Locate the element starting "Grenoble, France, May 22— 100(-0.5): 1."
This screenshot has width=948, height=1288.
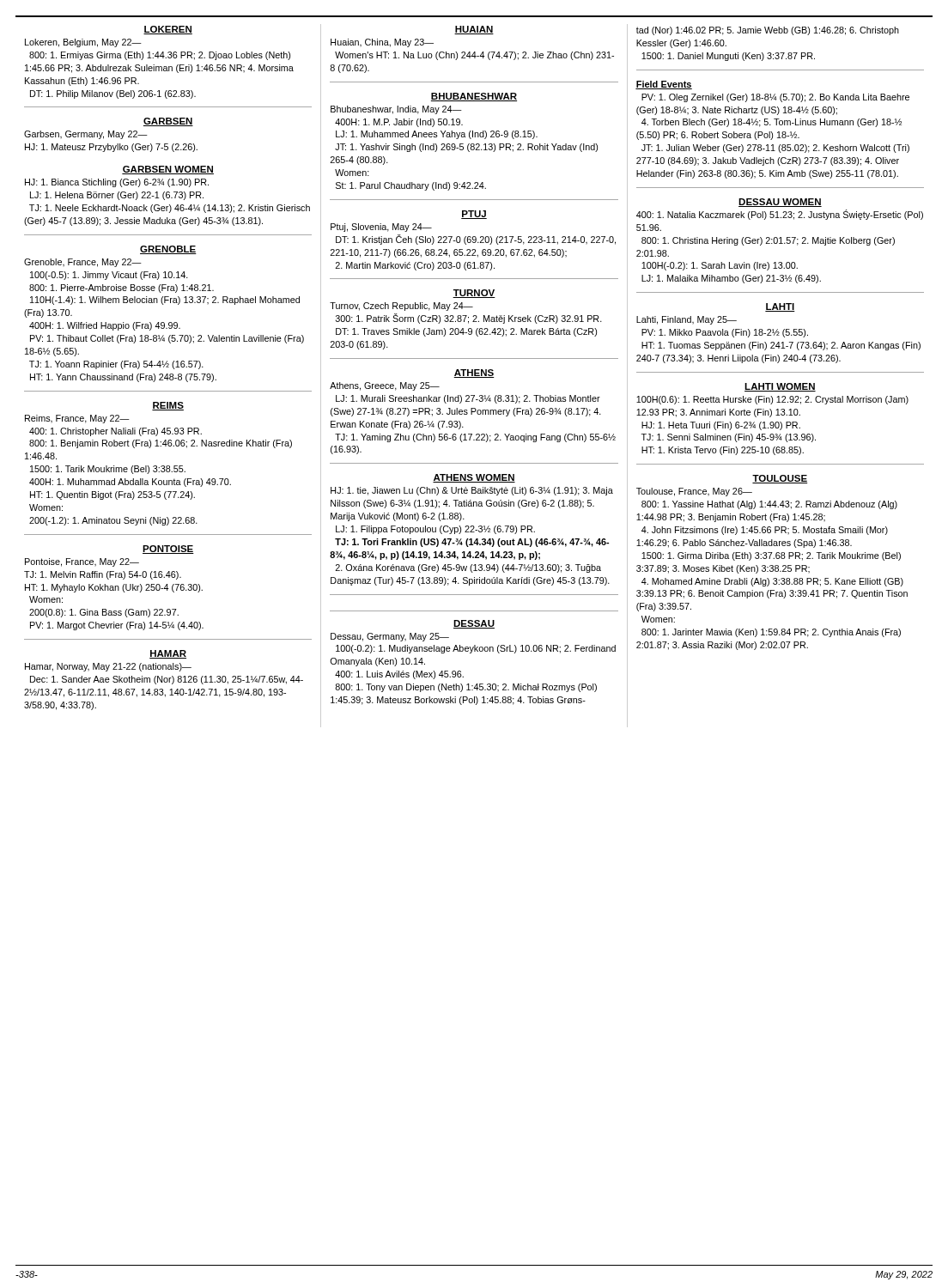[x=168, y=320]
